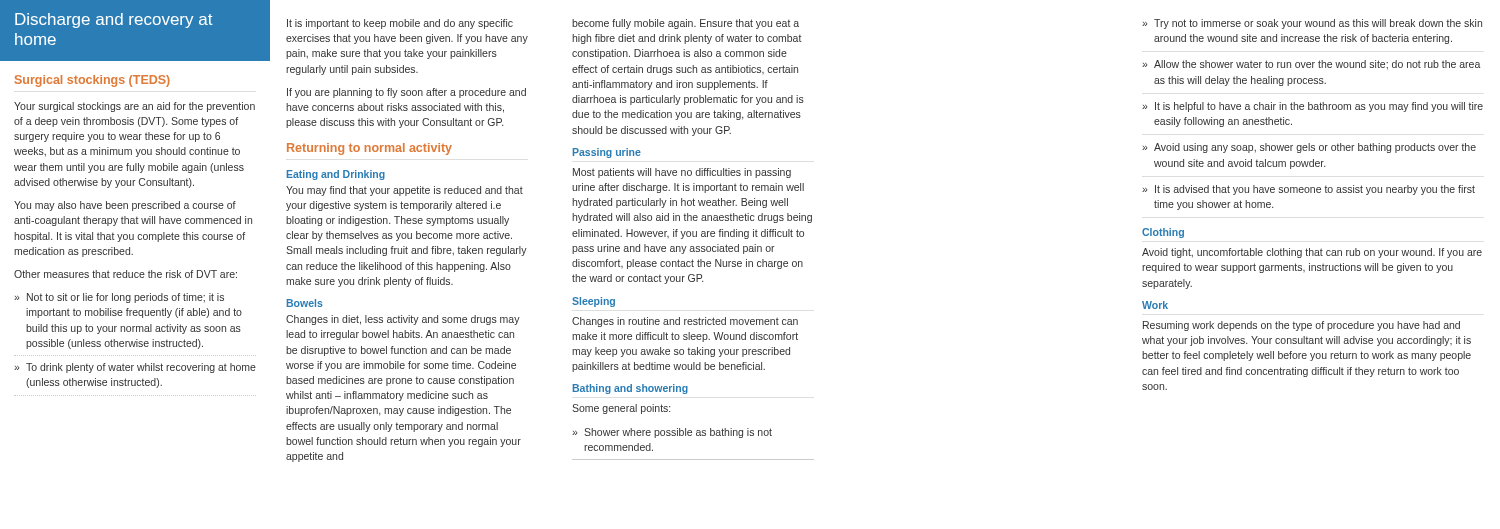
Task: Find "Discharge and recovery at home" on this page
Action: click(x=134, y=30)
